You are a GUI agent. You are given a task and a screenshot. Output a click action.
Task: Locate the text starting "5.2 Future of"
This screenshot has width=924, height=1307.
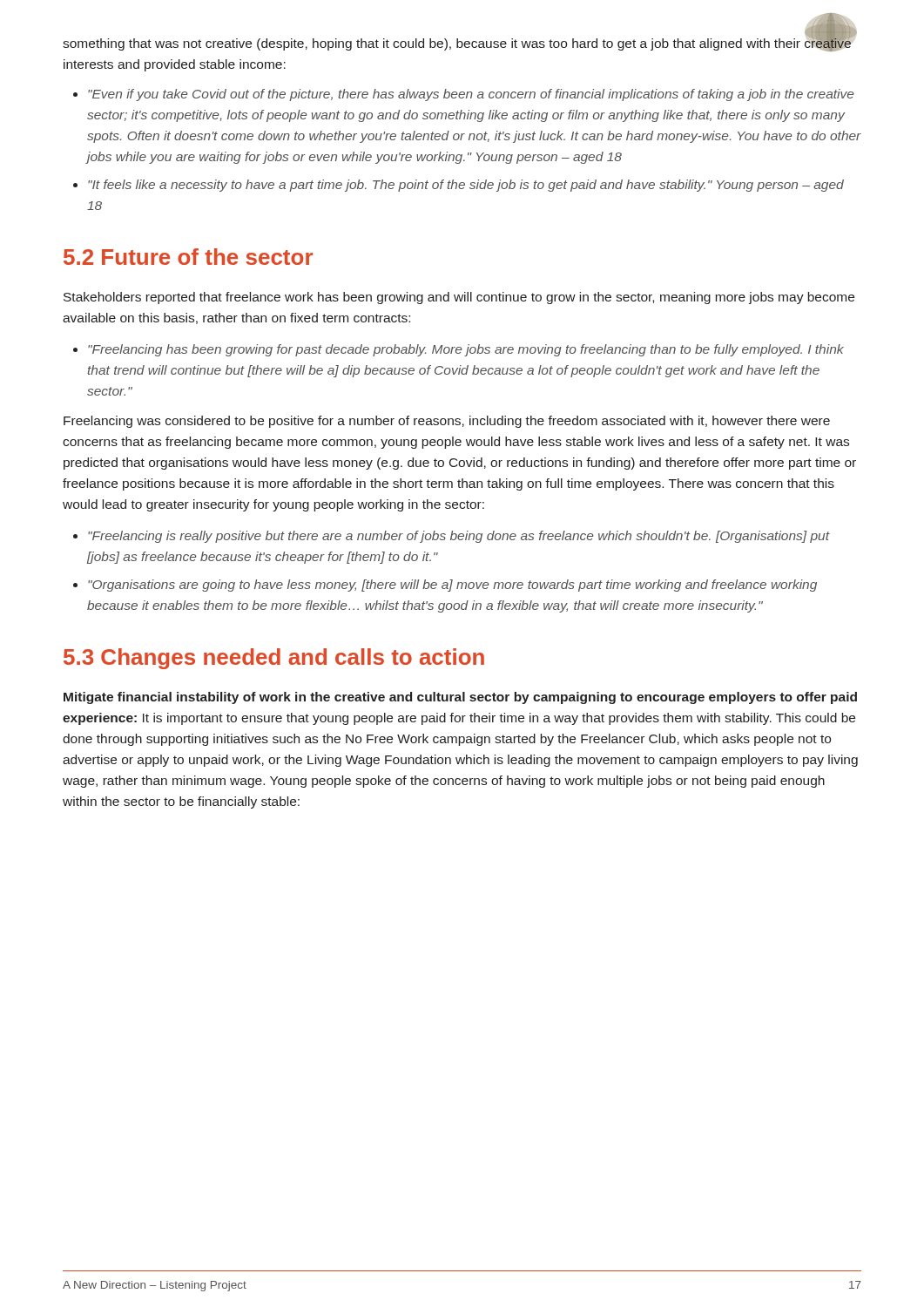point(188,257)
